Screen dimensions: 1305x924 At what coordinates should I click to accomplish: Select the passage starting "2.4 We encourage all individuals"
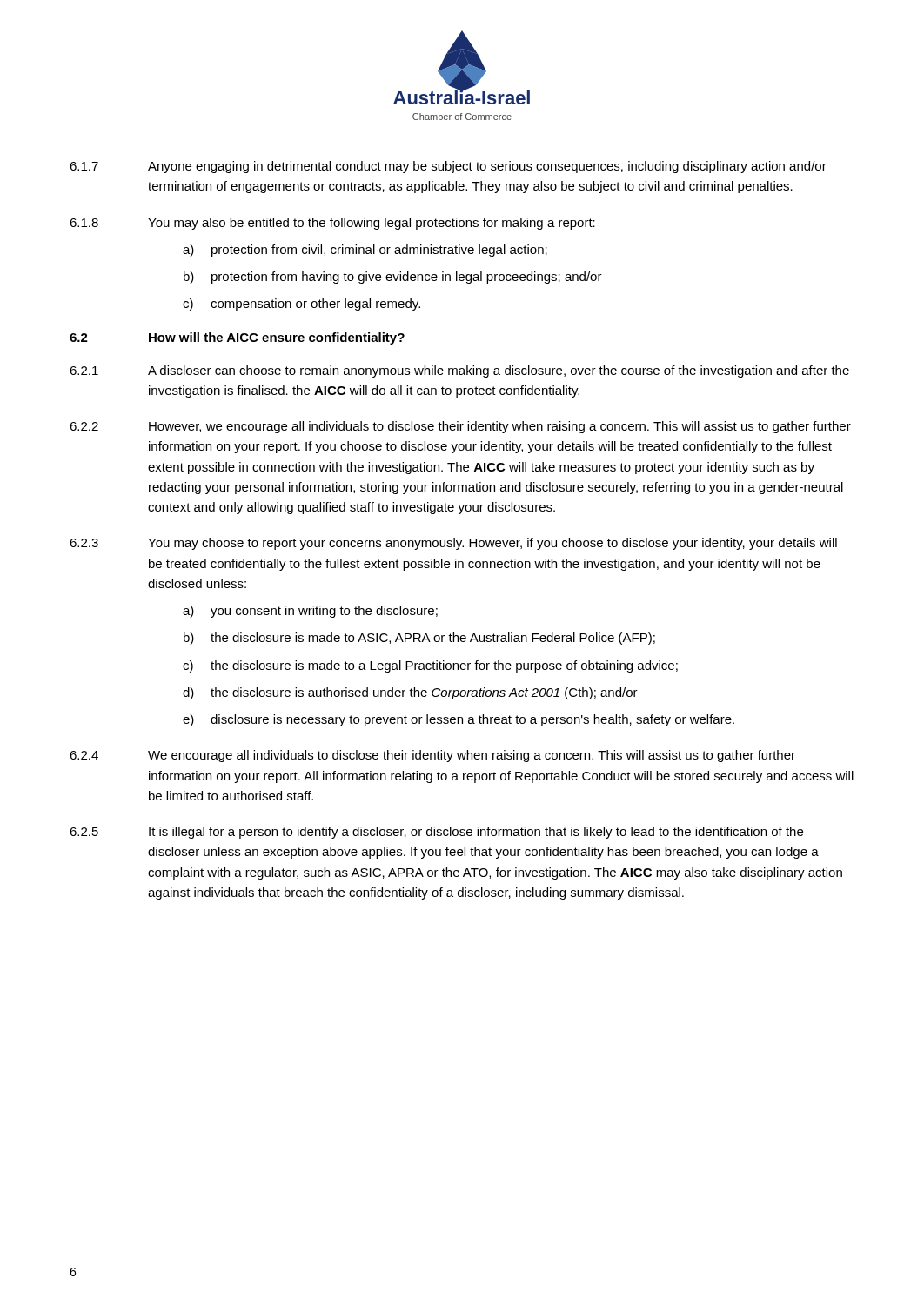pos(462,775)
